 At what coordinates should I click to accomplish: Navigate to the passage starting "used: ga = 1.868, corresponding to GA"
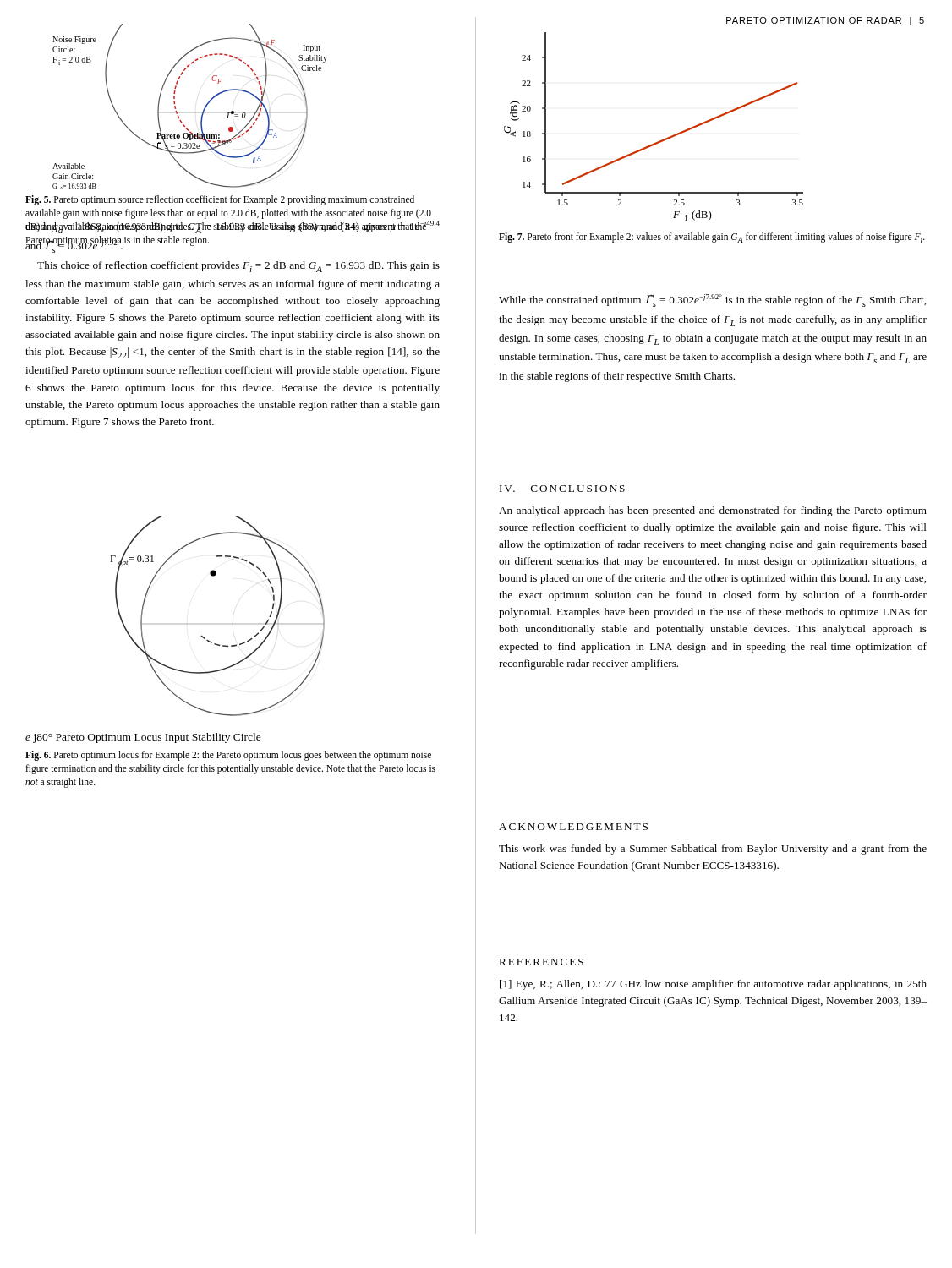click(232, 323)
